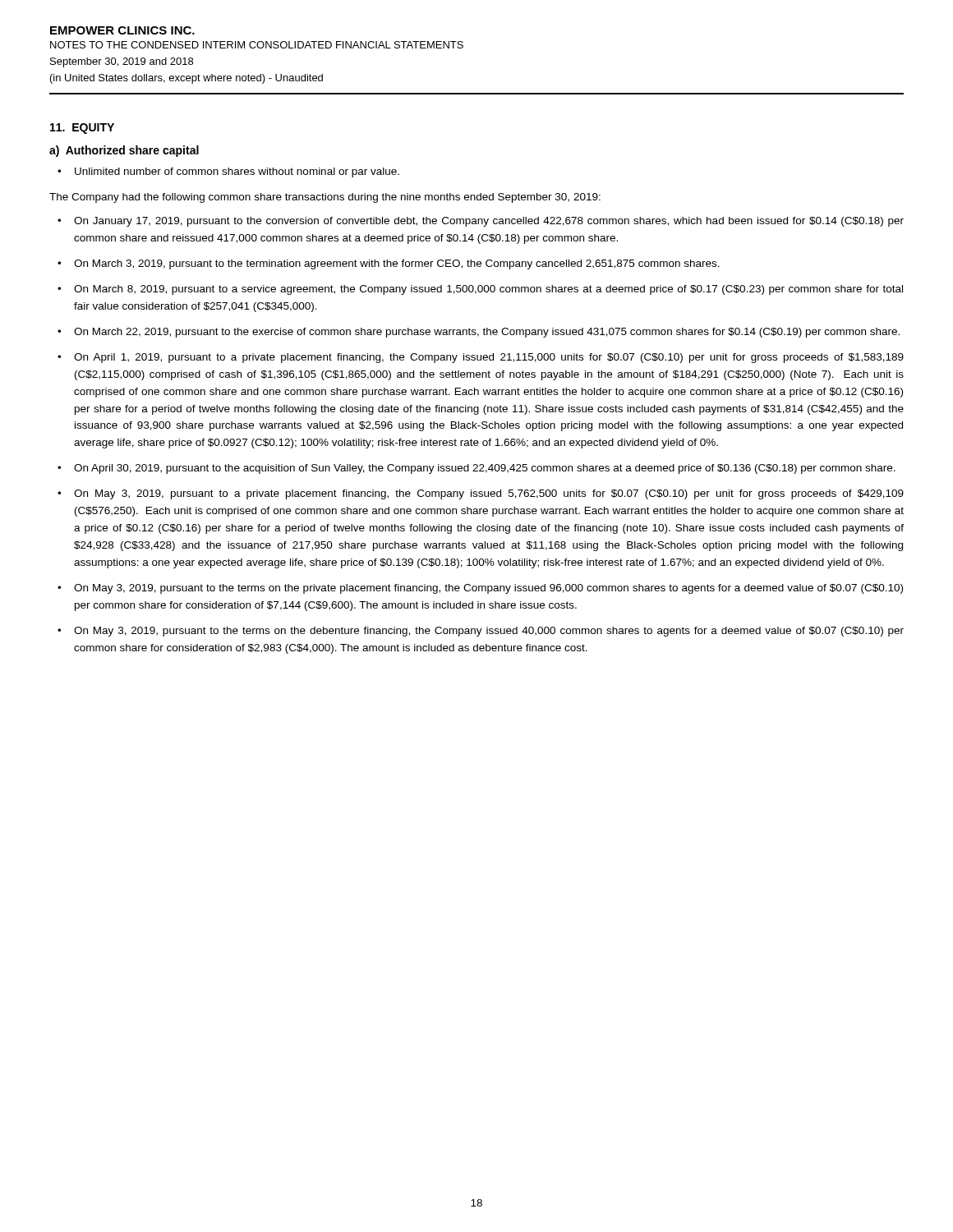Find the list item that reads "On March 3, 2019, pursuant to the"
953x1232 pixels.
[x=397, y=263]
